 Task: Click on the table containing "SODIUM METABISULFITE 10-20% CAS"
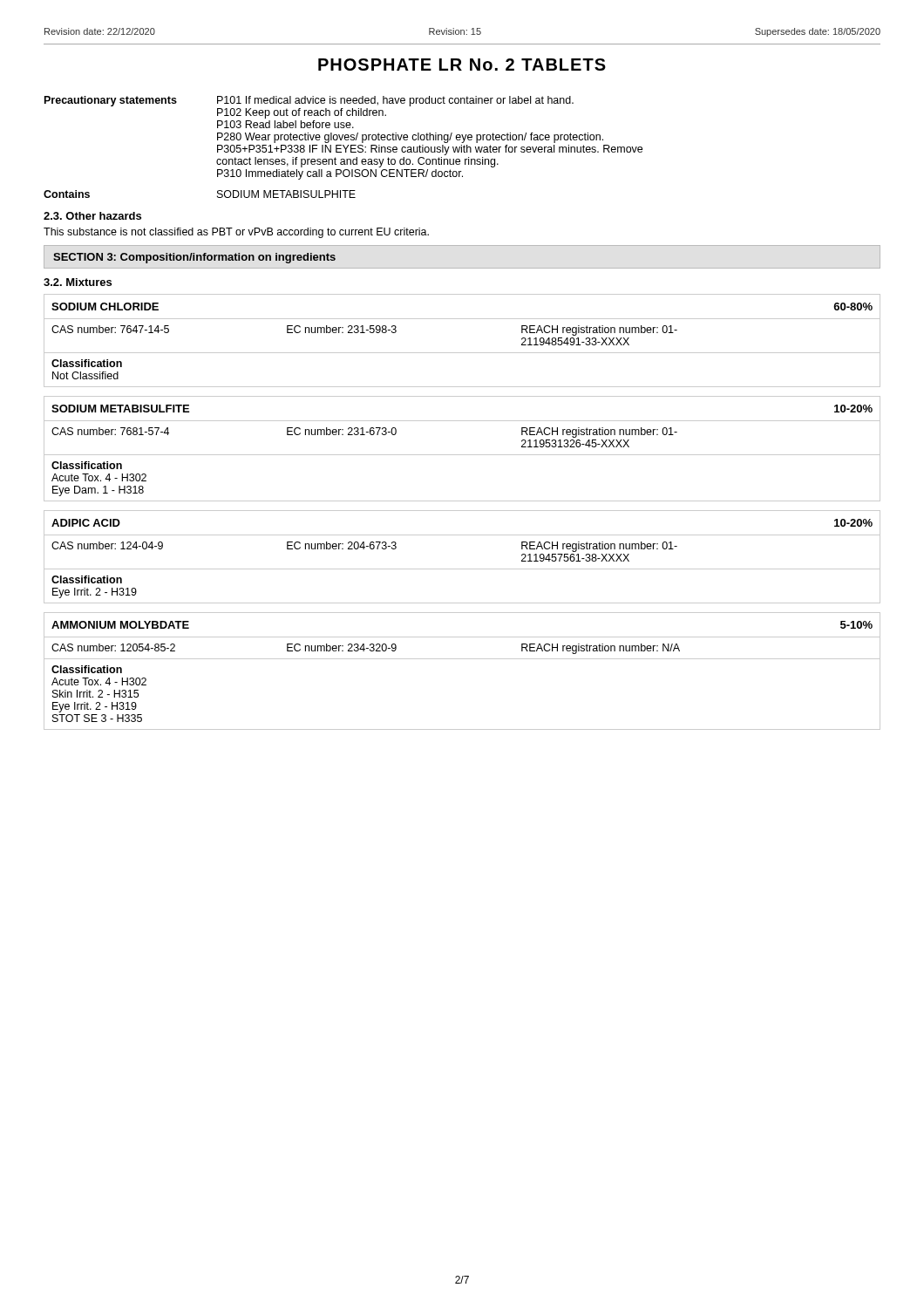(462, 449)
